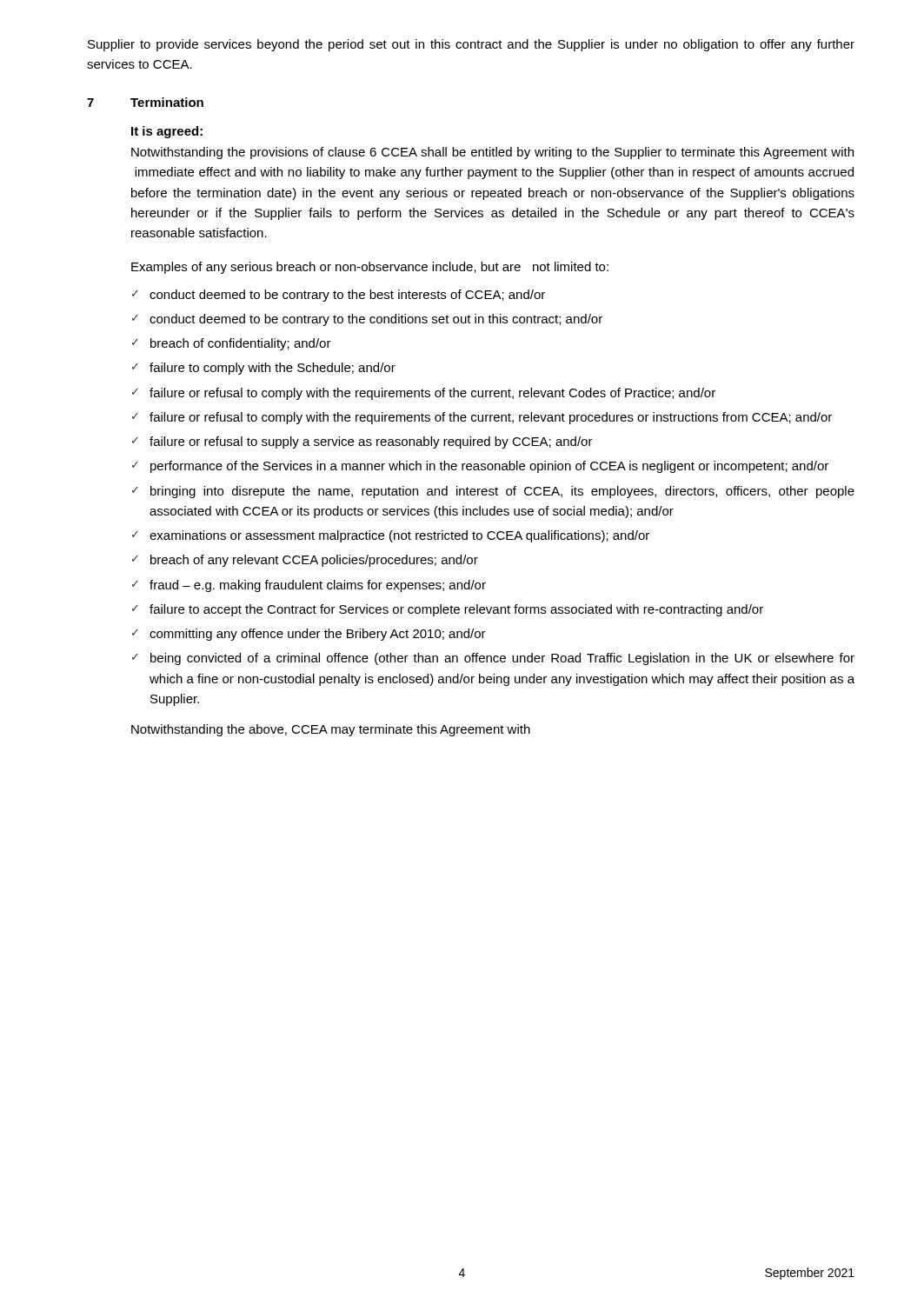Find the element starting "✓ performance of"

[492, 466]
